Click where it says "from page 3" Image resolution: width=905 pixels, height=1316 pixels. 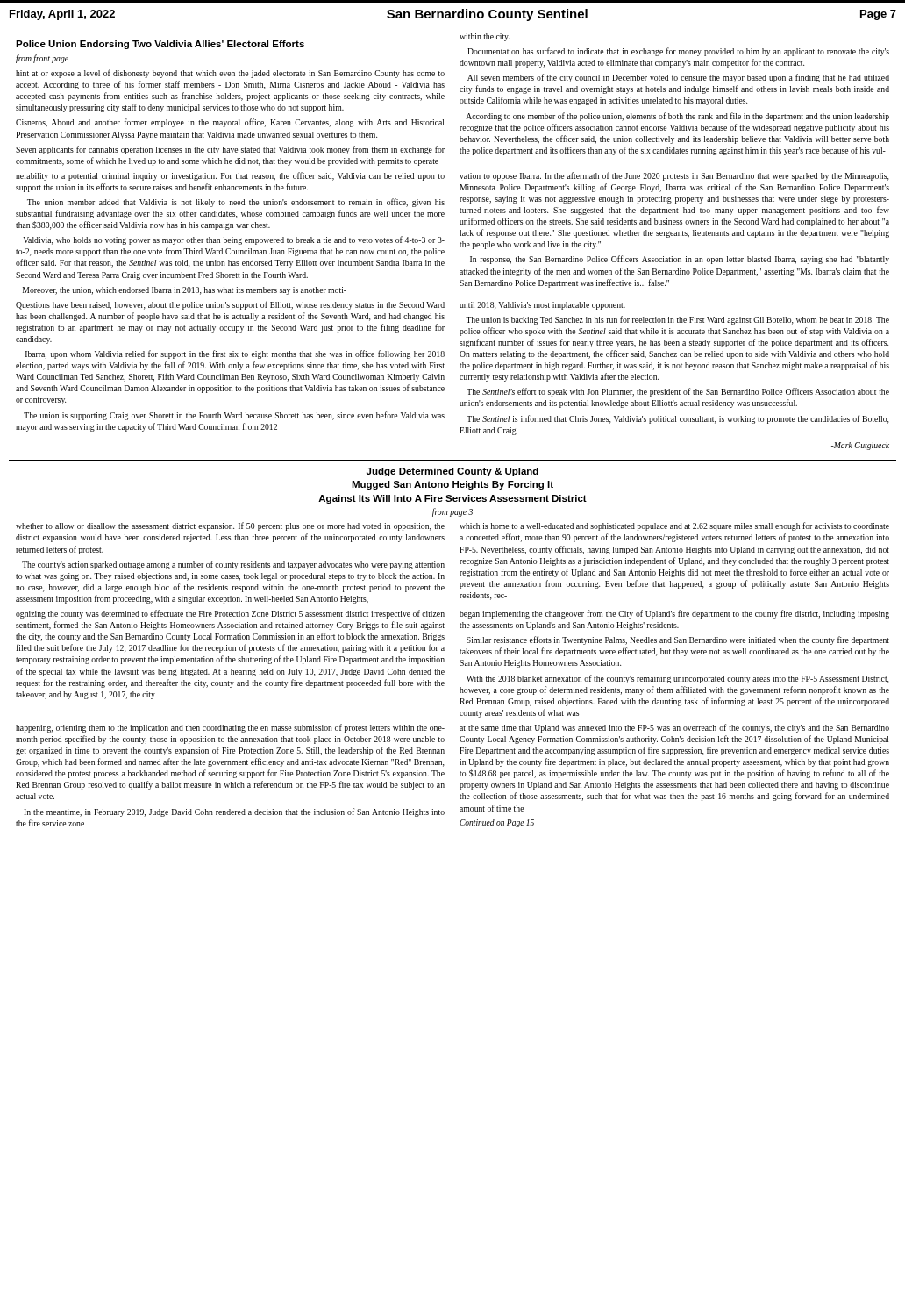[x=452, y=512]
